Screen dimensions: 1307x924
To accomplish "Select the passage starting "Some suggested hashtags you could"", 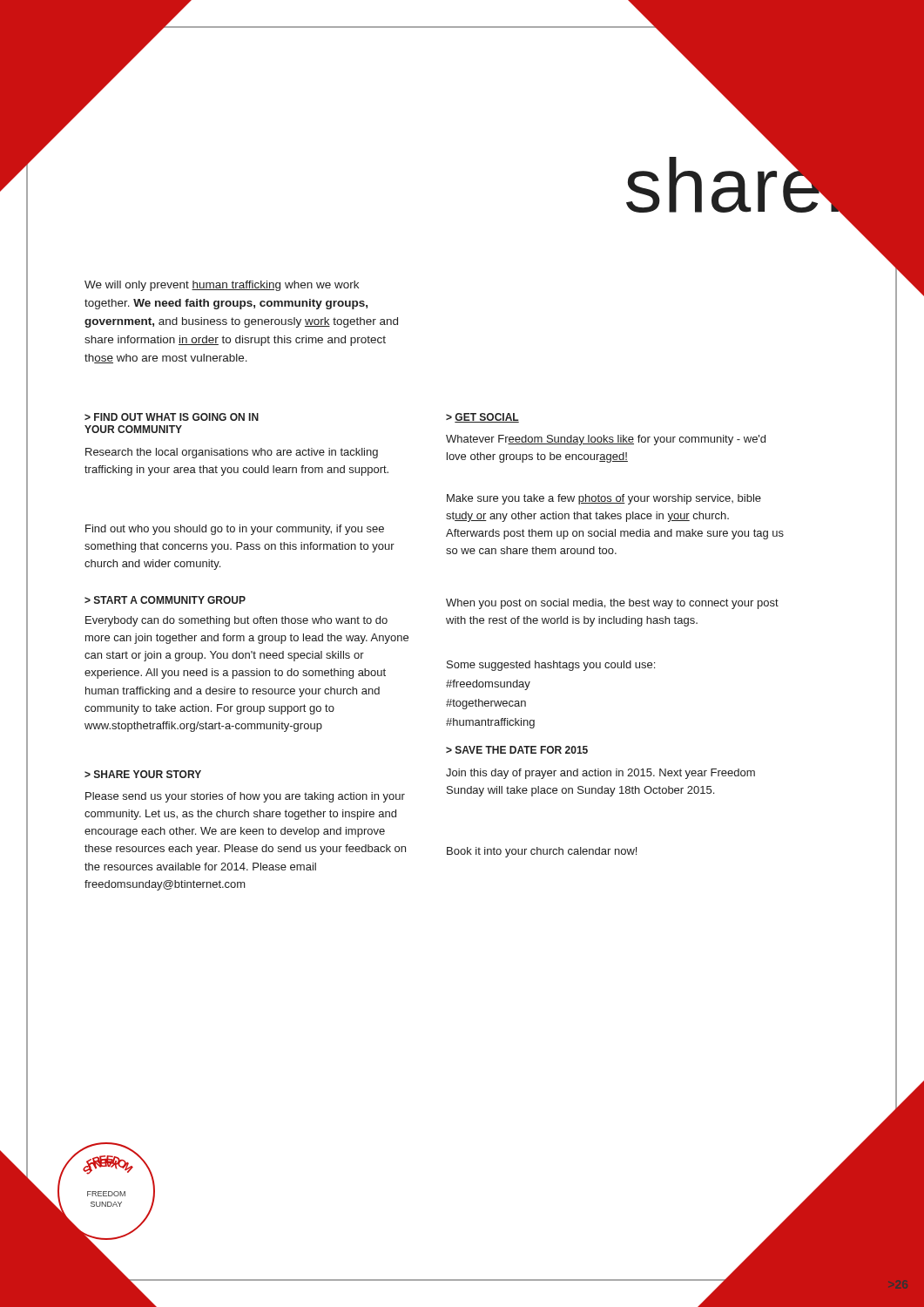I will [x=551, y=666].
